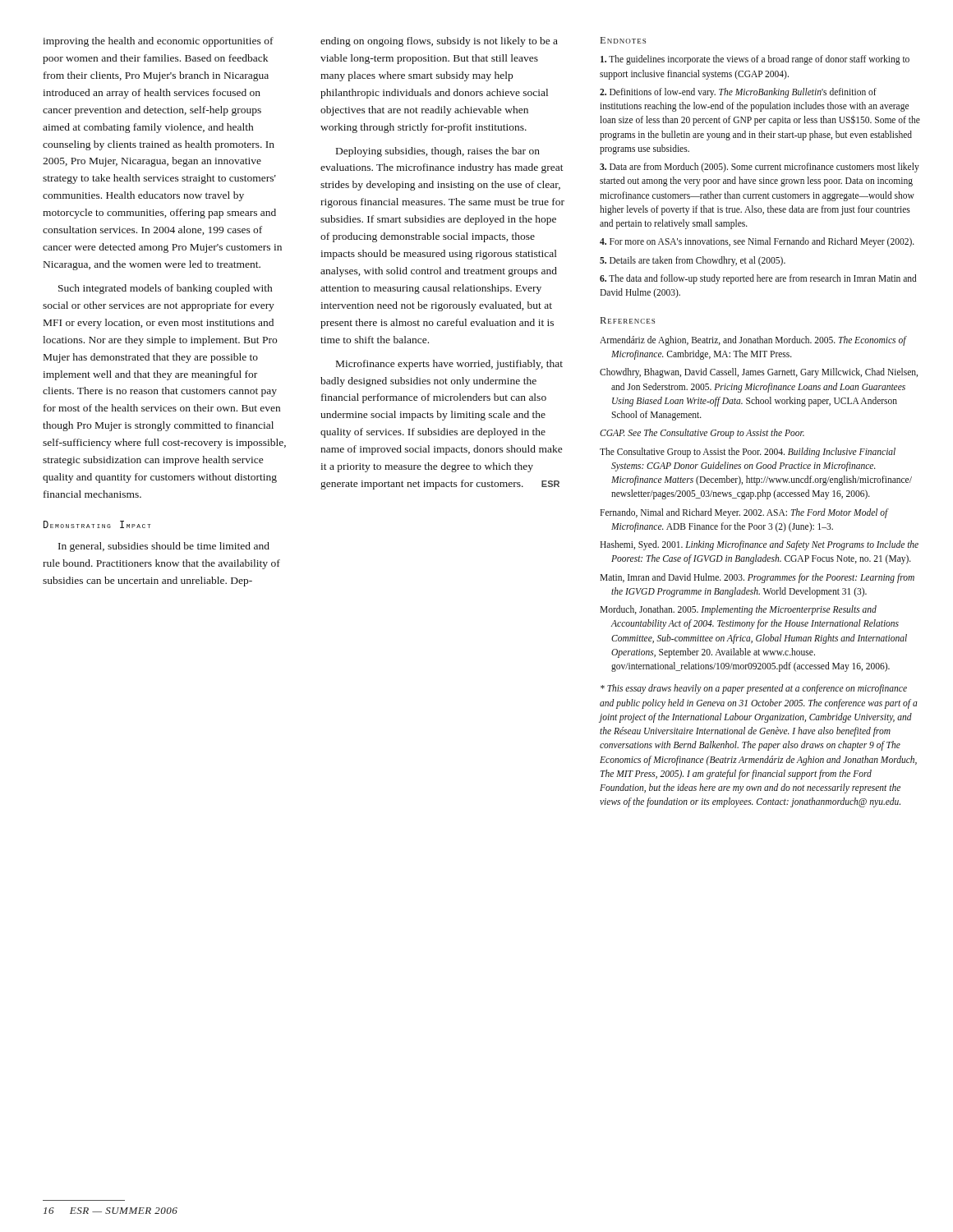
Task: Locate the text block that reads "Data are from Morduch"
Action: point(760,196)
